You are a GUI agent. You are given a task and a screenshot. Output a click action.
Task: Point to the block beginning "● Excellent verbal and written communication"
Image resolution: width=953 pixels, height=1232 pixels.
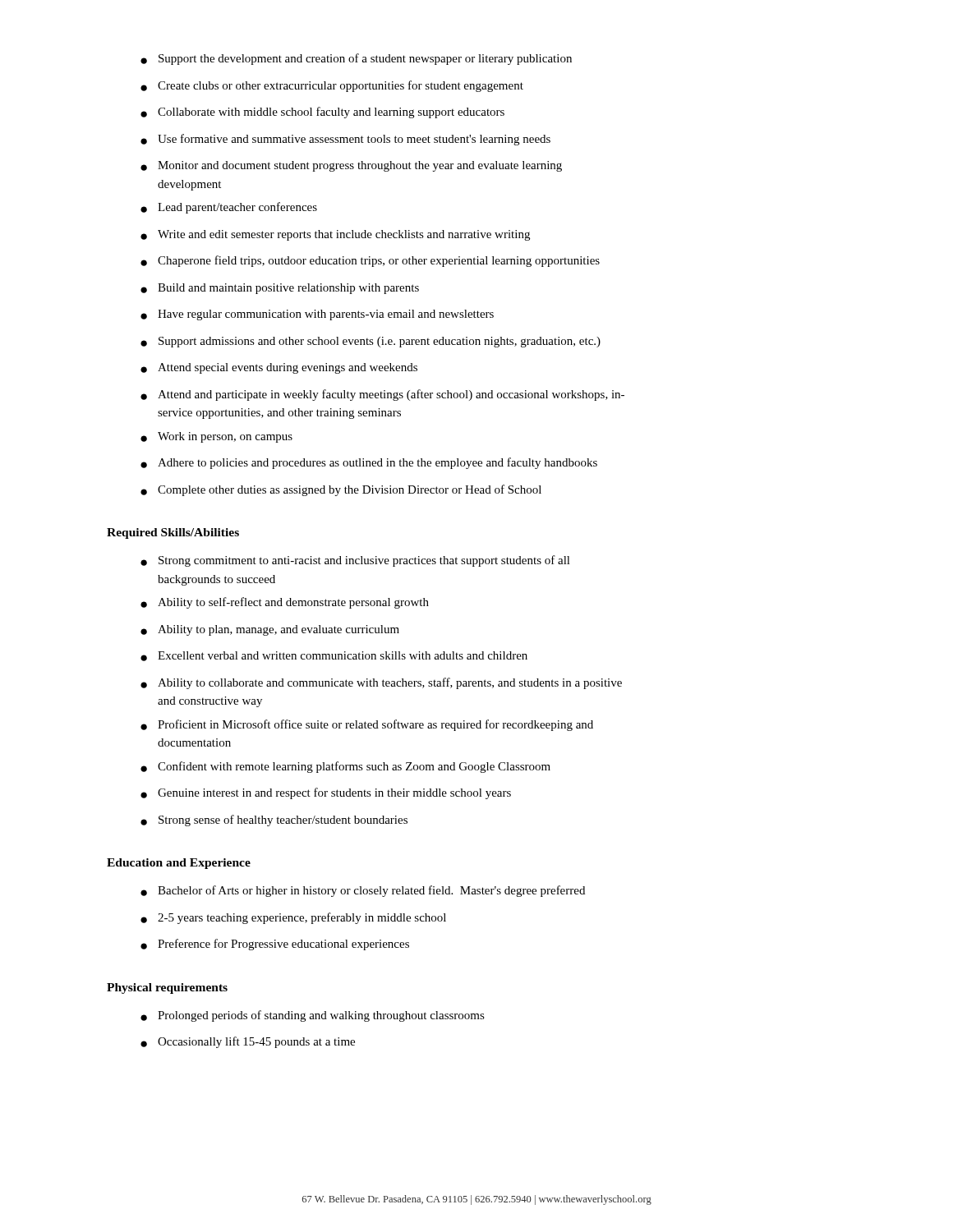(x=493, y=657)
